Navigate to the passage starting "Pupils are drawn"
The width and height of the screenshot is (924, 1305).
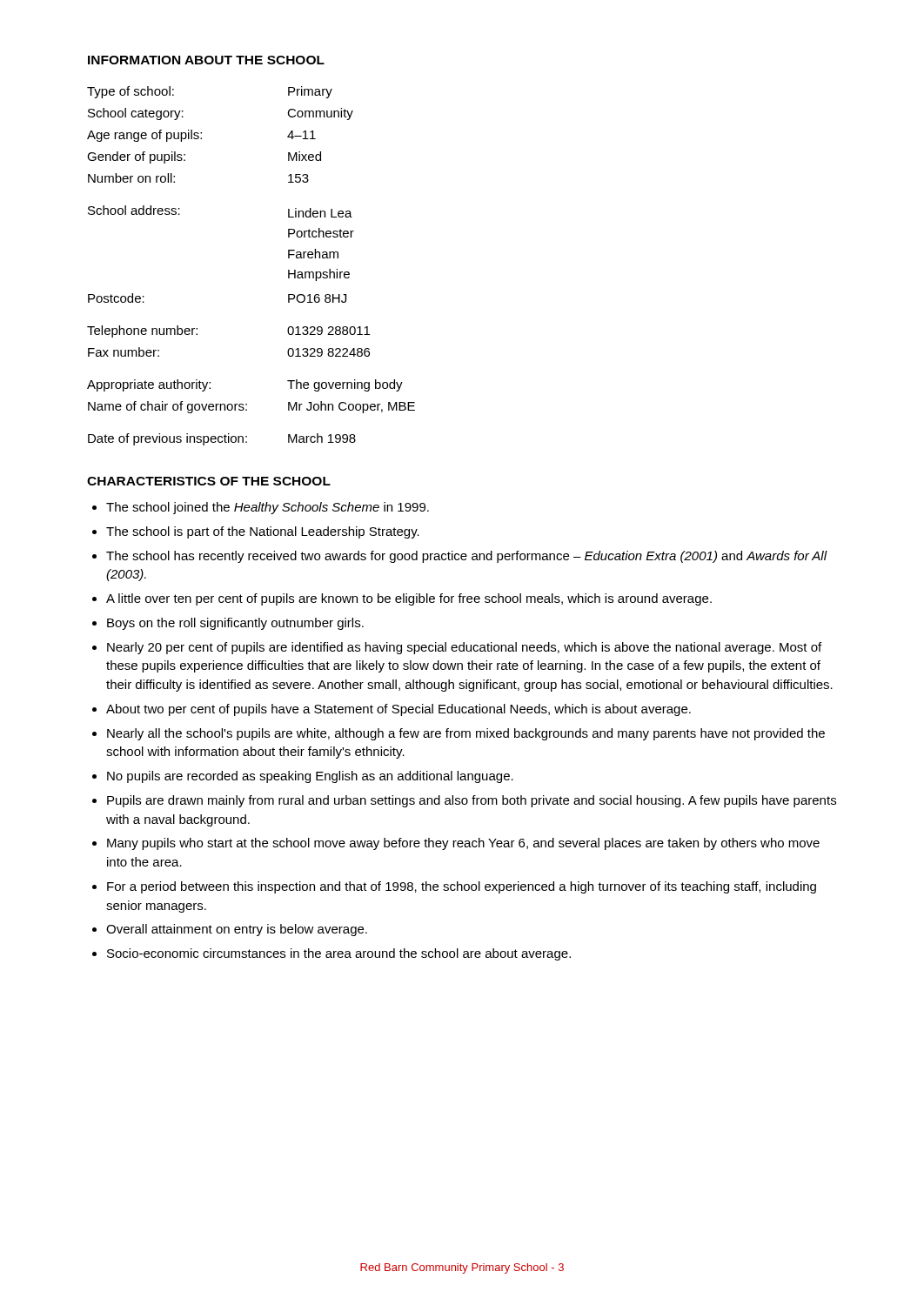tap(471, 809)
